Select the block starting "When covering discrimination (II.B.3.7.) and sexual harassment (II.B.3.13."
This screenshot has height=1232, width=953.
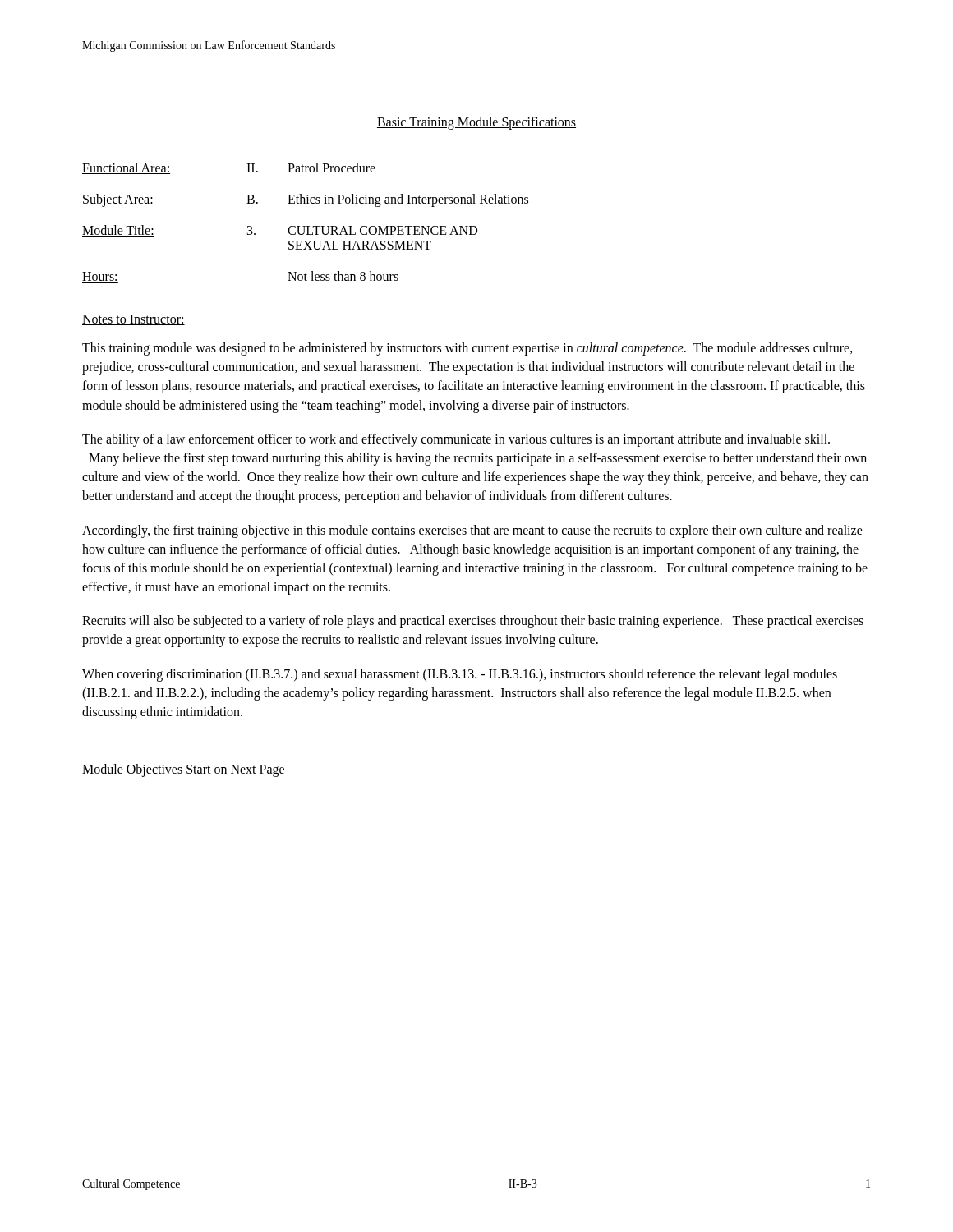click(x=460, y=693)
